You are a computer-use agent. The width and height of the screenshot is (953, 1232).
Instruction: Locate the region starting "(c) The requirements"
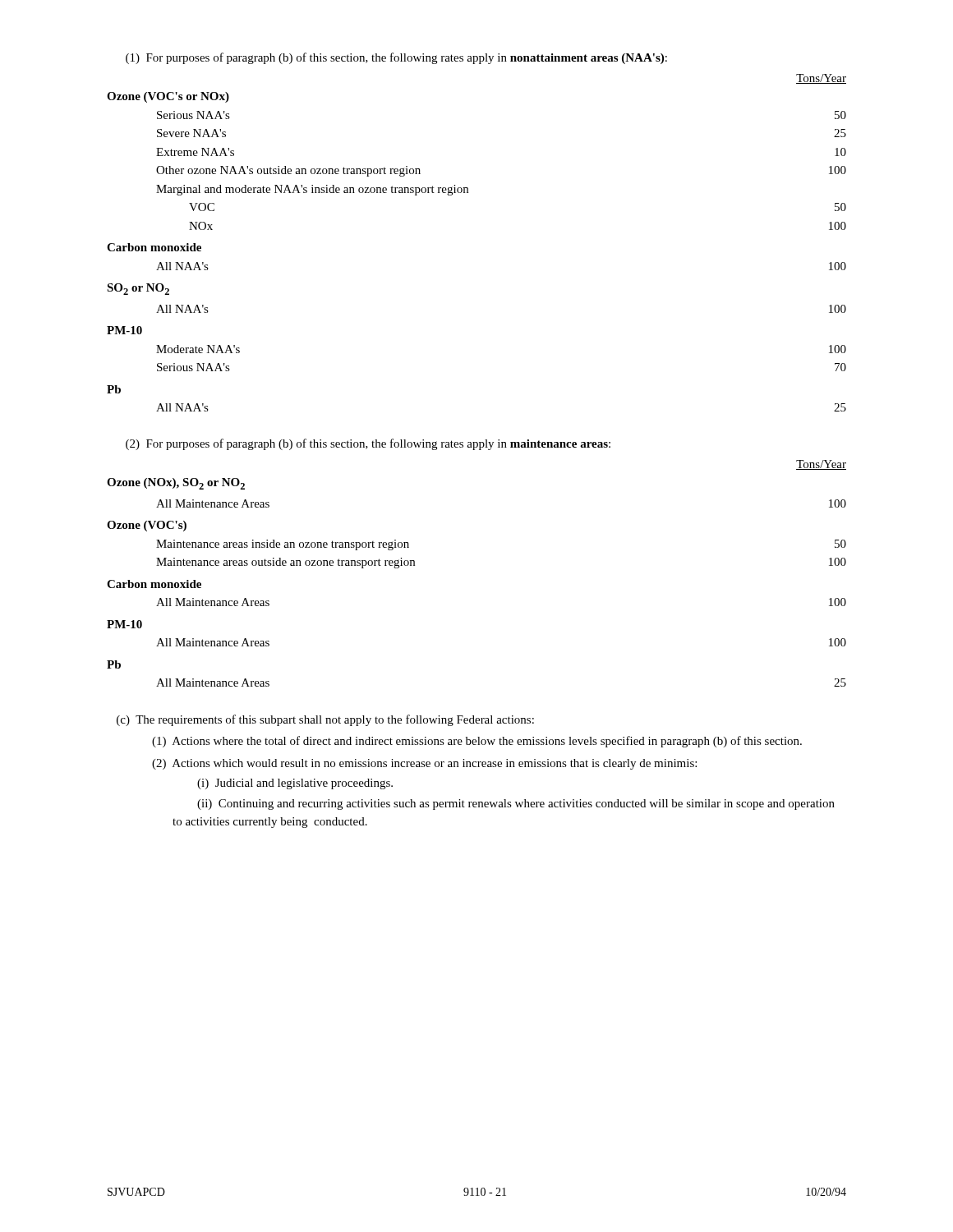pyautogui.click(x=321, y=719)
